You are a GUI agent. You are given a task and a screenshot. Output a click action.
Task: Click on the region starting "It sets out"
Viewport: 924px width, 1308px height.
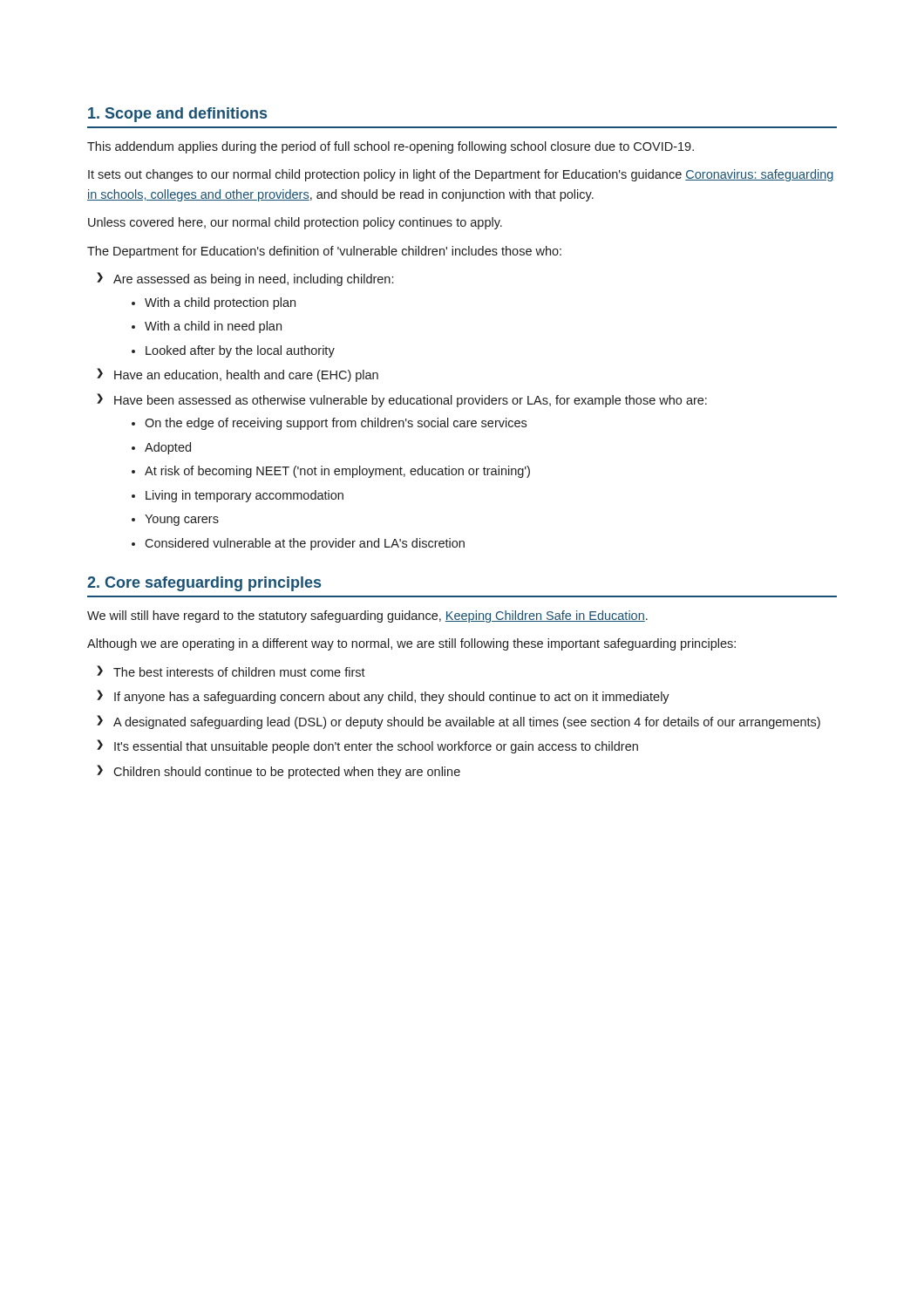pyautogui.click(x=462, y=185)
